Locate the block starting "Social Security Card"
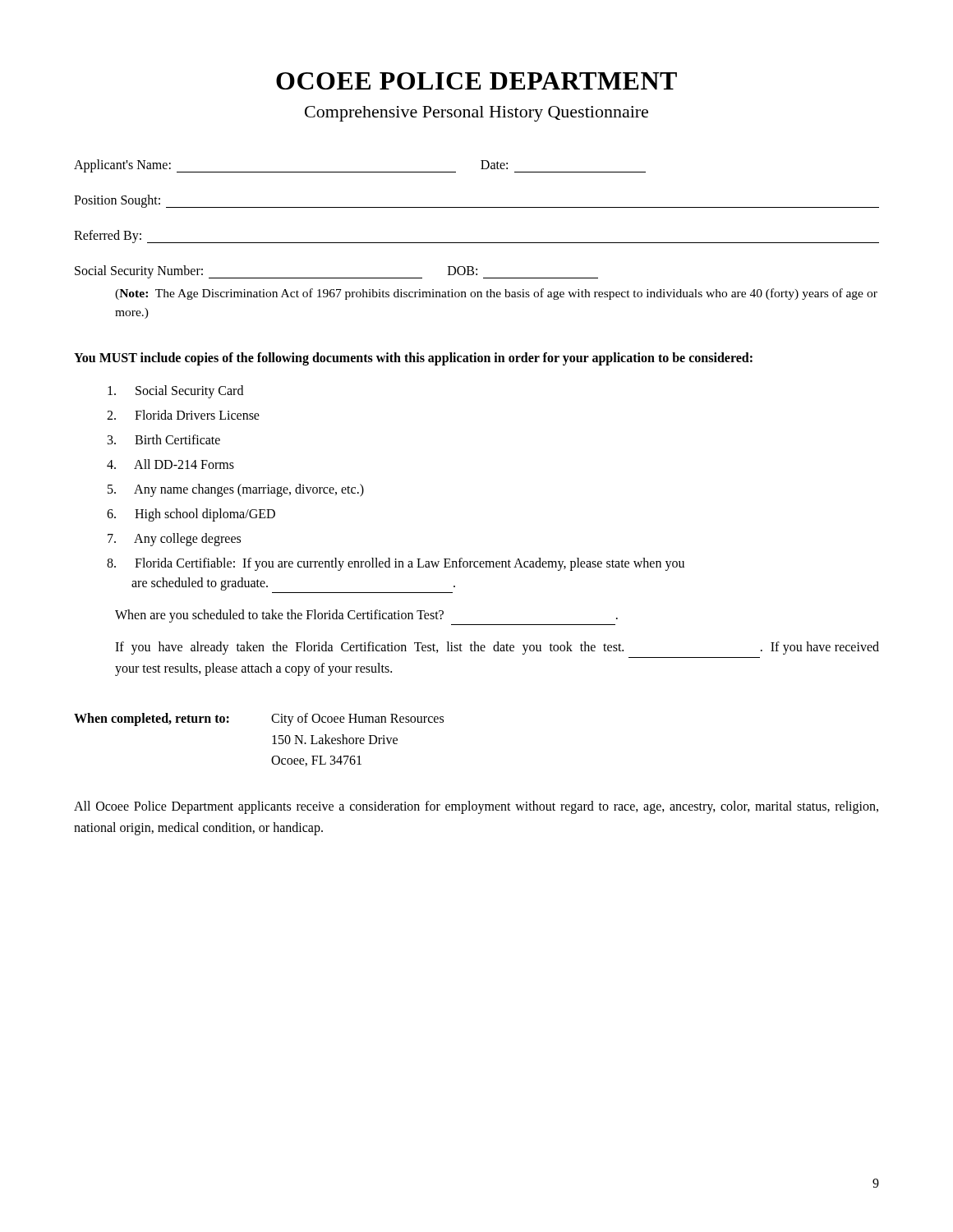 click(175, 391)
